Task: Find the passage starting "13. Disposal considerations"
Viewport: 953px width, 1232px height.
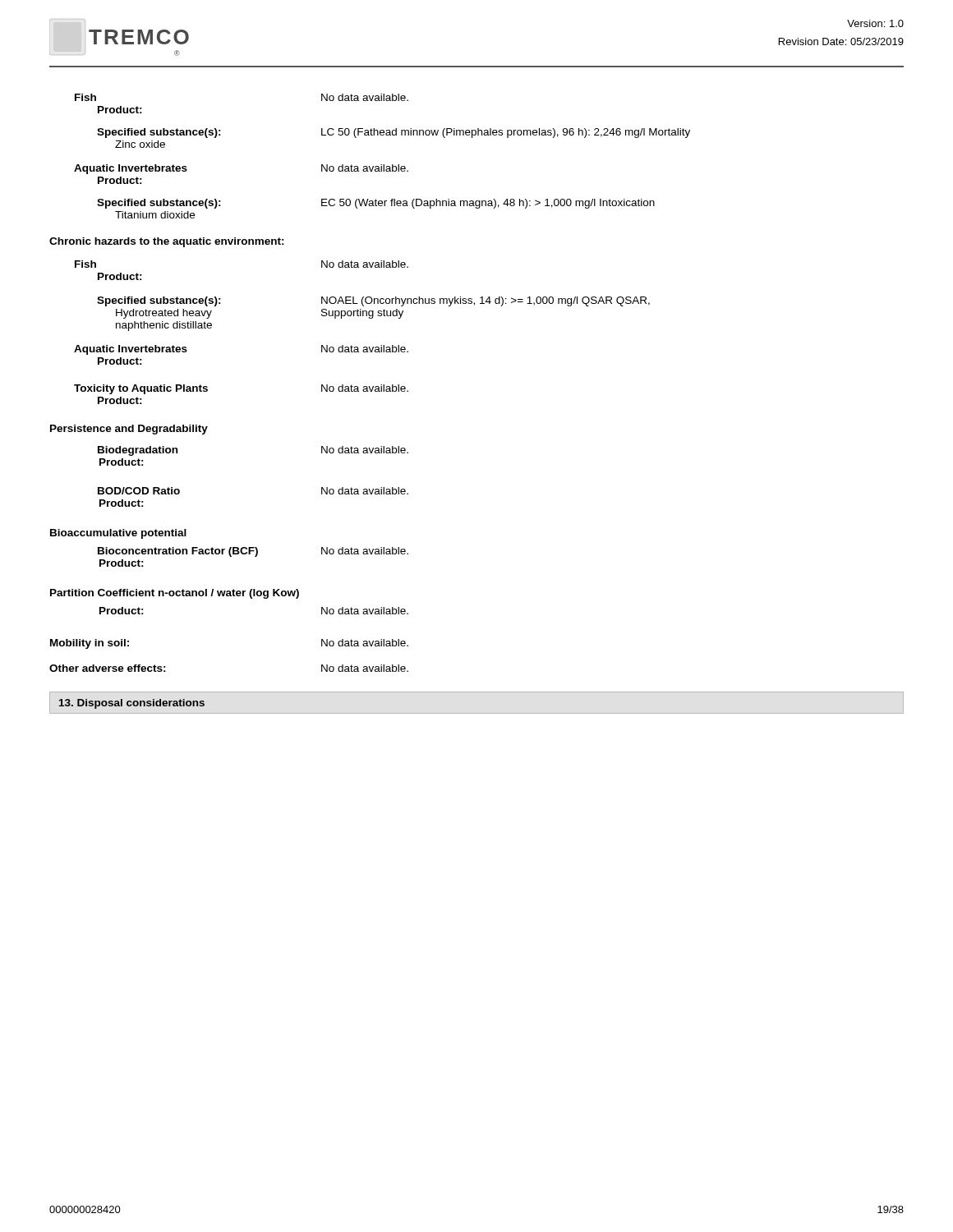Action: (132, 703)
